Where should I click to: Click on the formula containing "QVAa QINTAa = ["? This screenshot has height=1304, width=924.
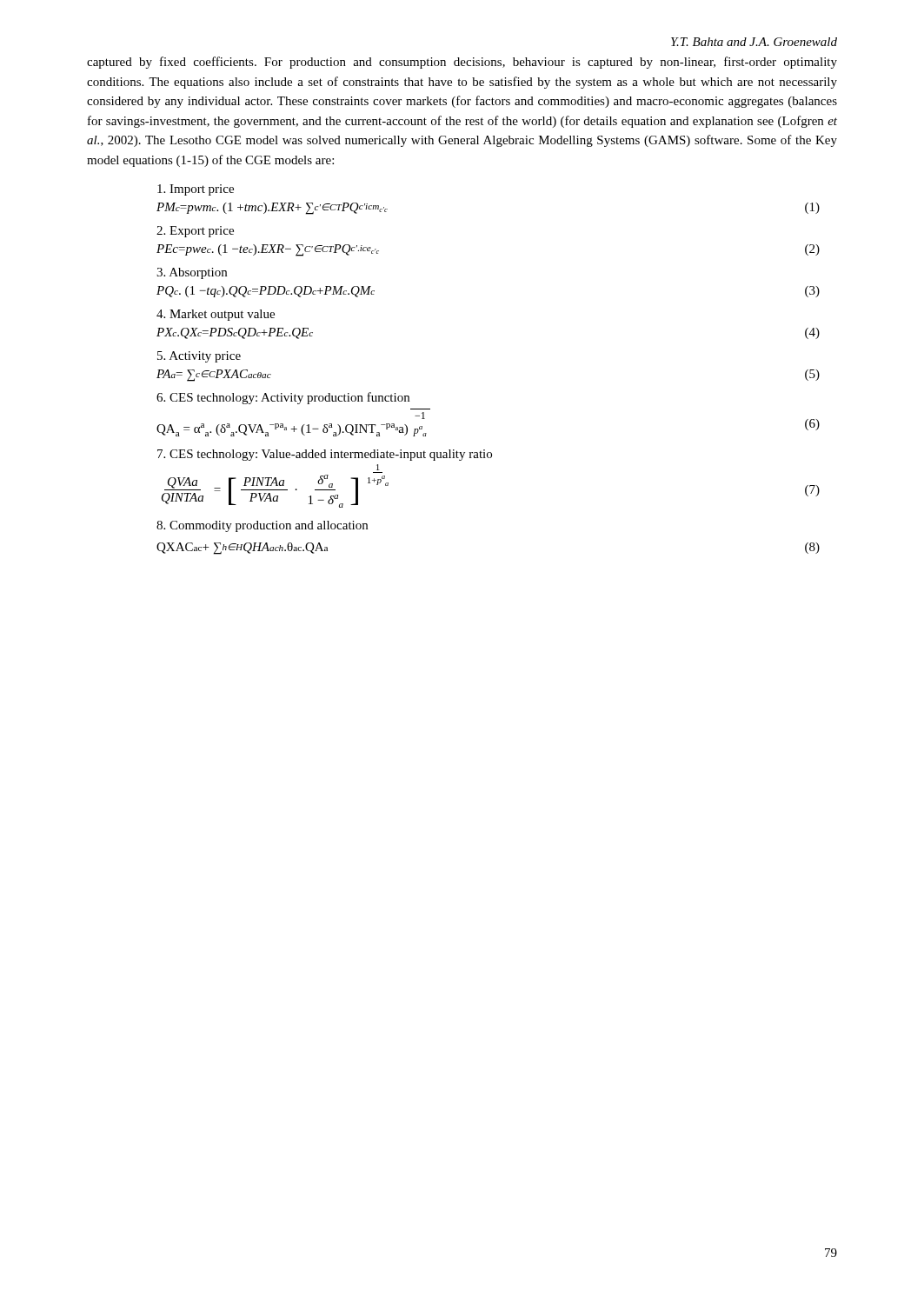pyautogui.click(x=264, y=490)
